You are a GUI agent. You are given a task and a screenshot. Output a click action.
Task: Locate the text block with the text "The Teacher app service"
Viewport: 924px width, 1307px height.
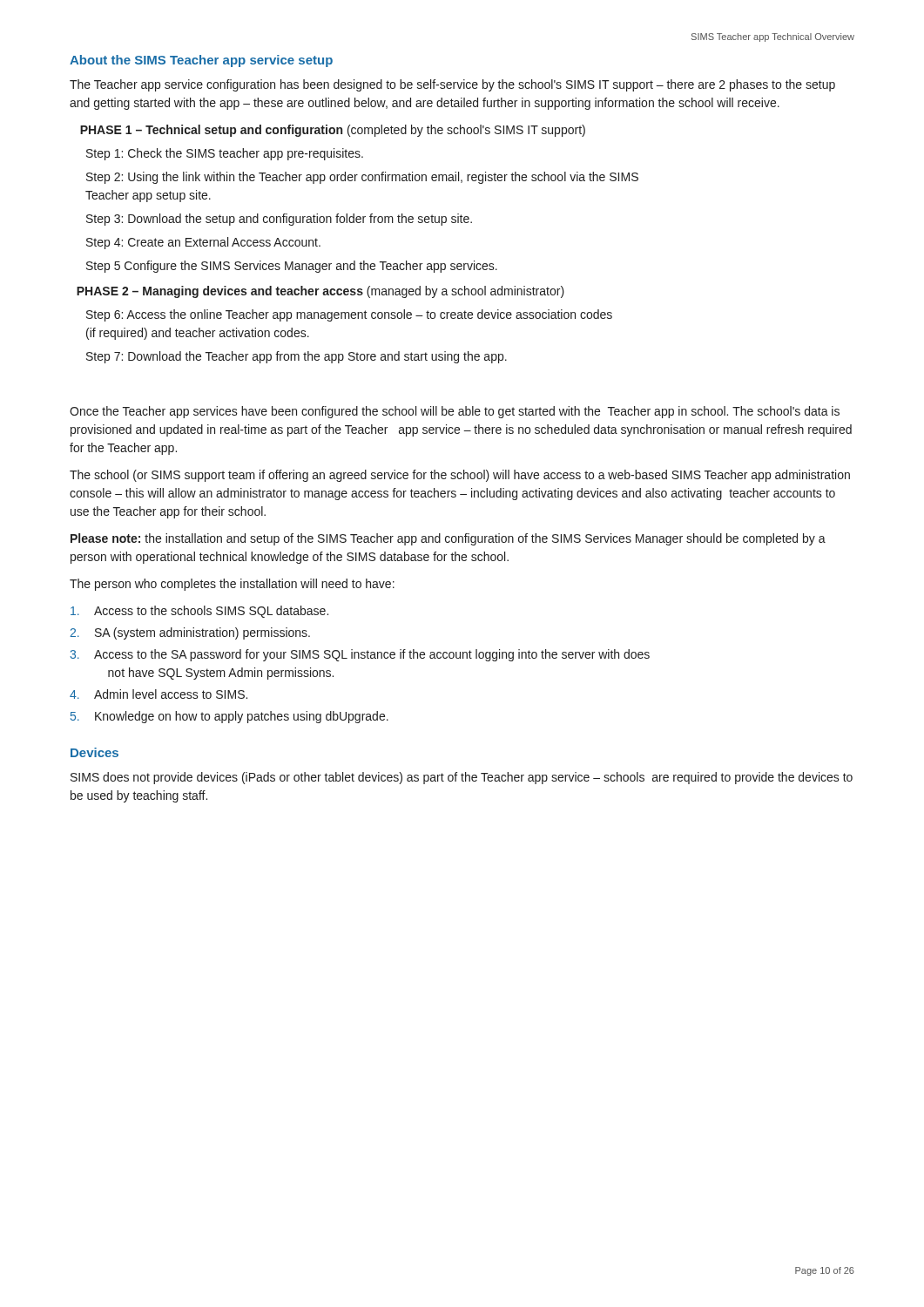tap(453, 94)
